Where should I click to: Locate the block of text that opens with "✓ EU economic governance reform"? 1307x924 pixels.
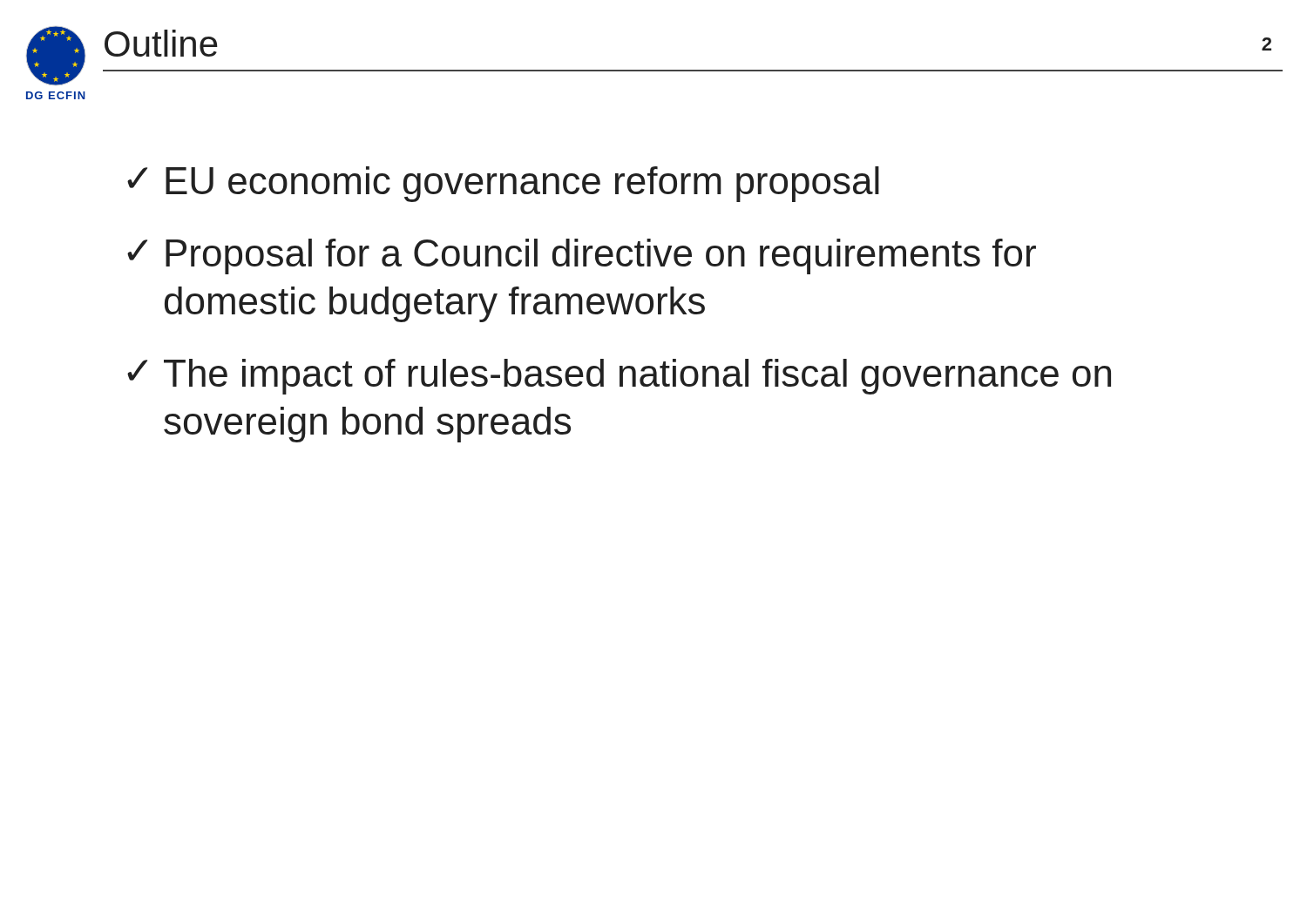click(x=501, y=181)
